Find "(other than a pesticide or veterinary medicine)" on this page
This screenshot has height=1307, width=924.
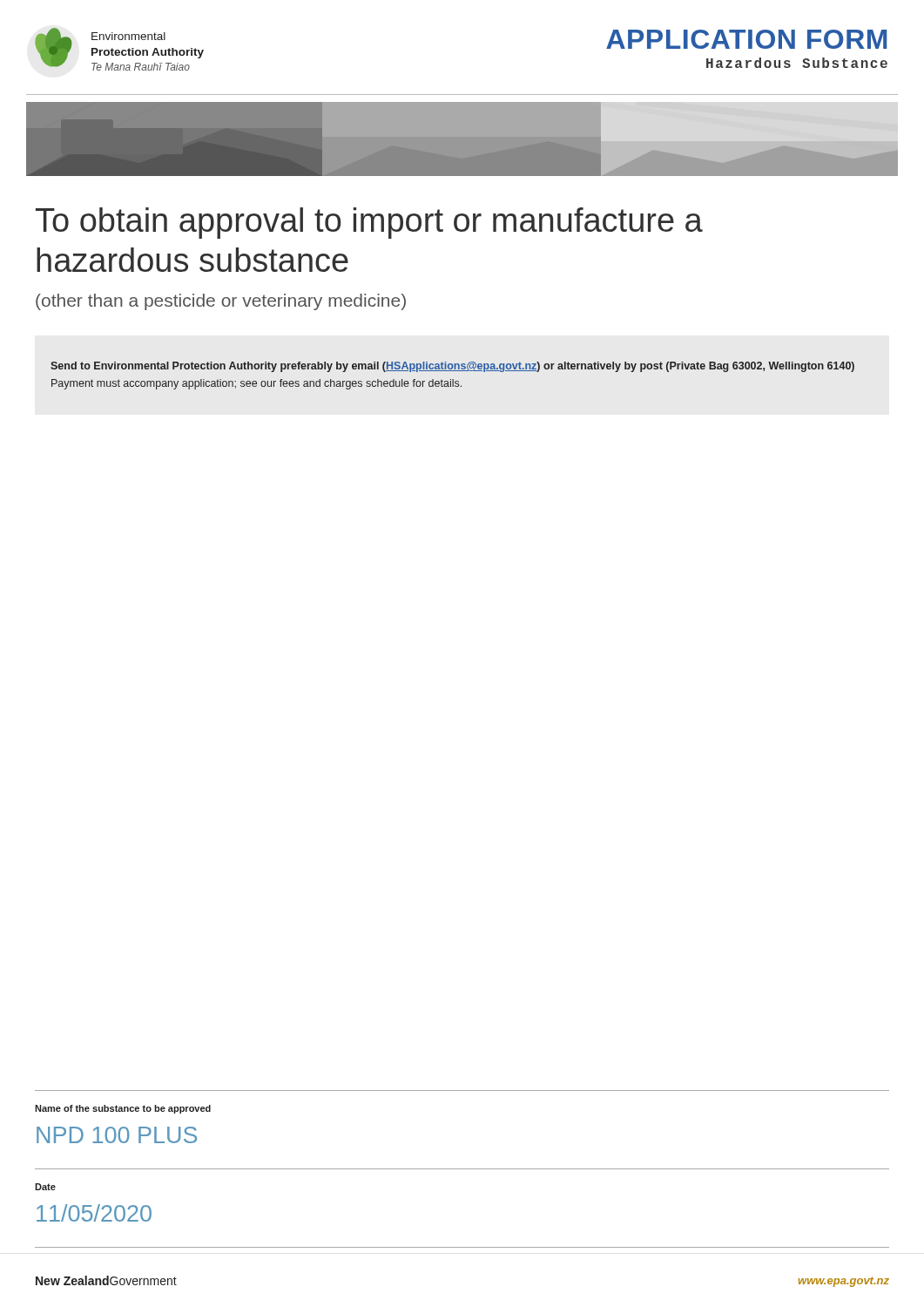(221, 300)
